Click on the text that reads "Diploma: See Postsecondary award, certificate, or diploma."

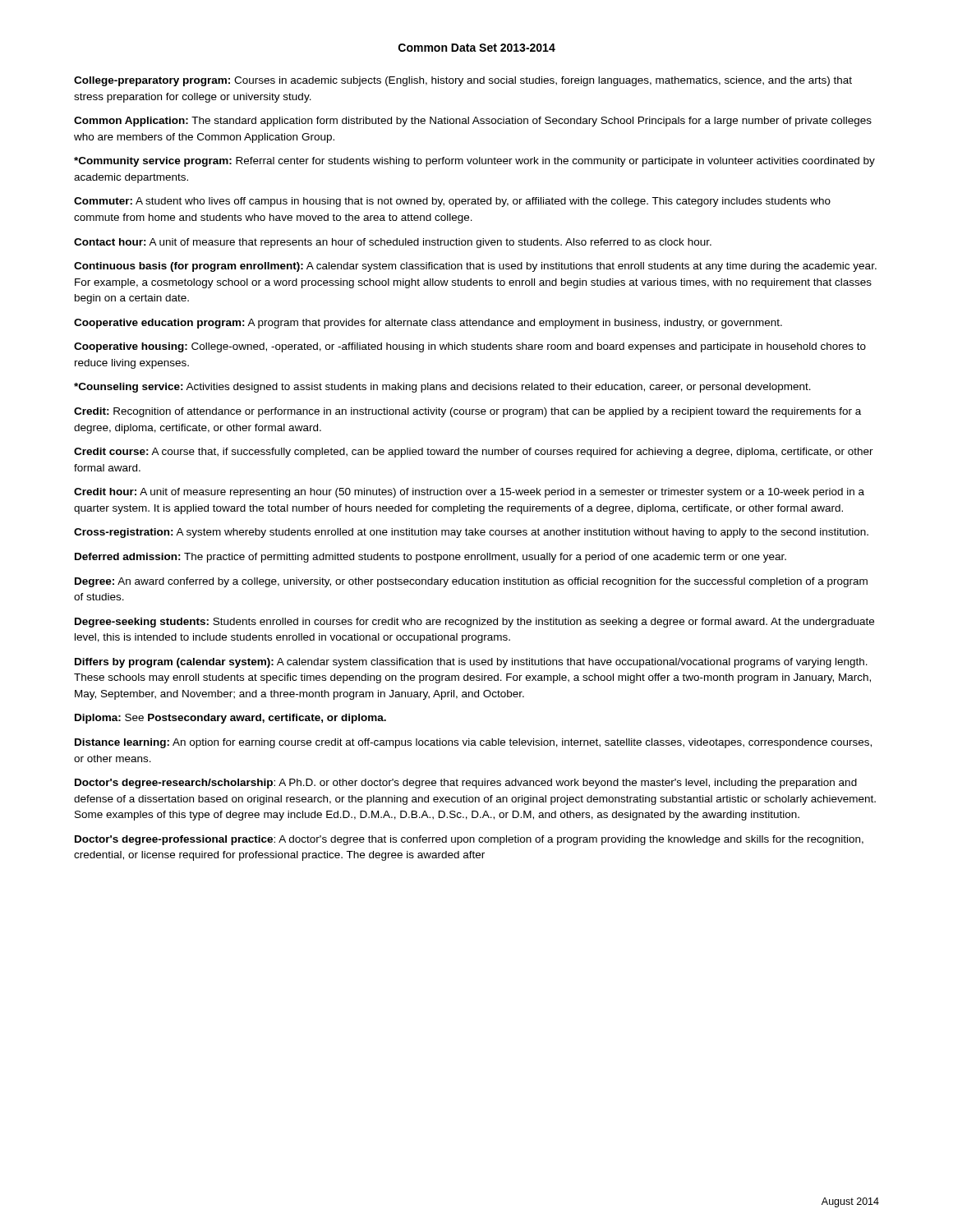[230, 718]
